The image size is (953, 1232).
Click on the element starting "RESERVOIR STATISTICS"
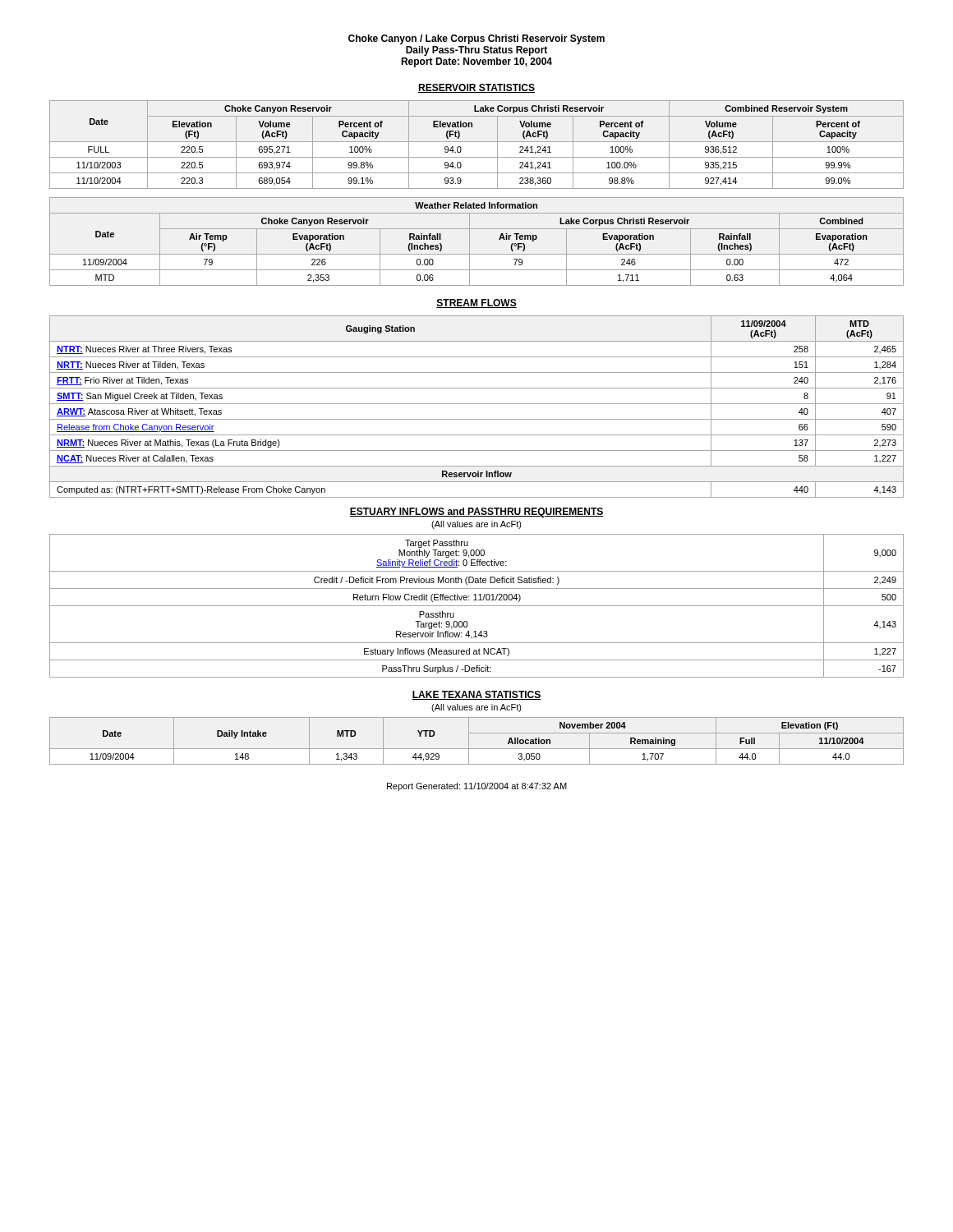click(x=476, y=88)
